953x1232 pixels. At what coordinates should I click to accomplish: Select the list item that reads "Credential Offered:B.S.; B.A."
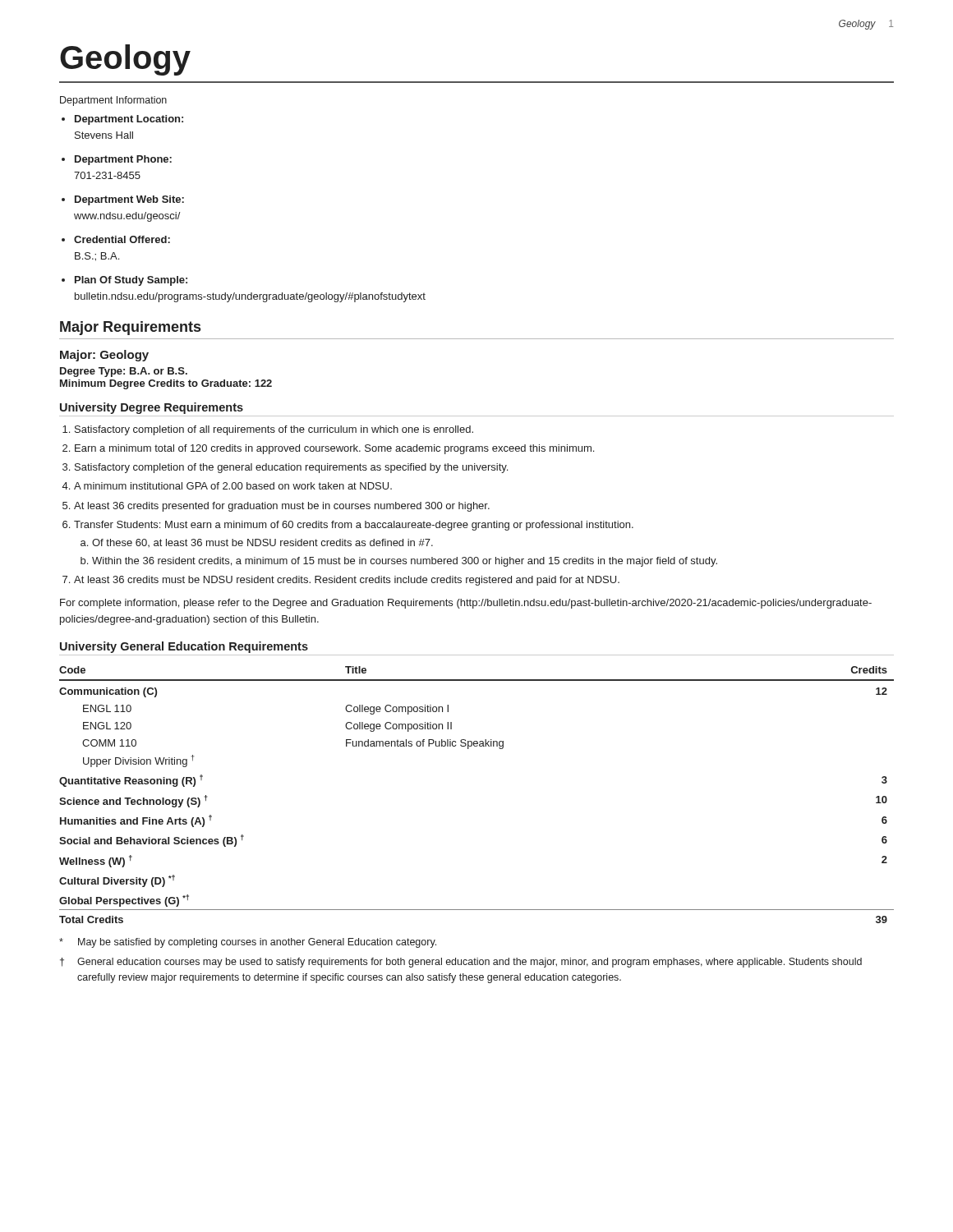[x=122, y=239]
